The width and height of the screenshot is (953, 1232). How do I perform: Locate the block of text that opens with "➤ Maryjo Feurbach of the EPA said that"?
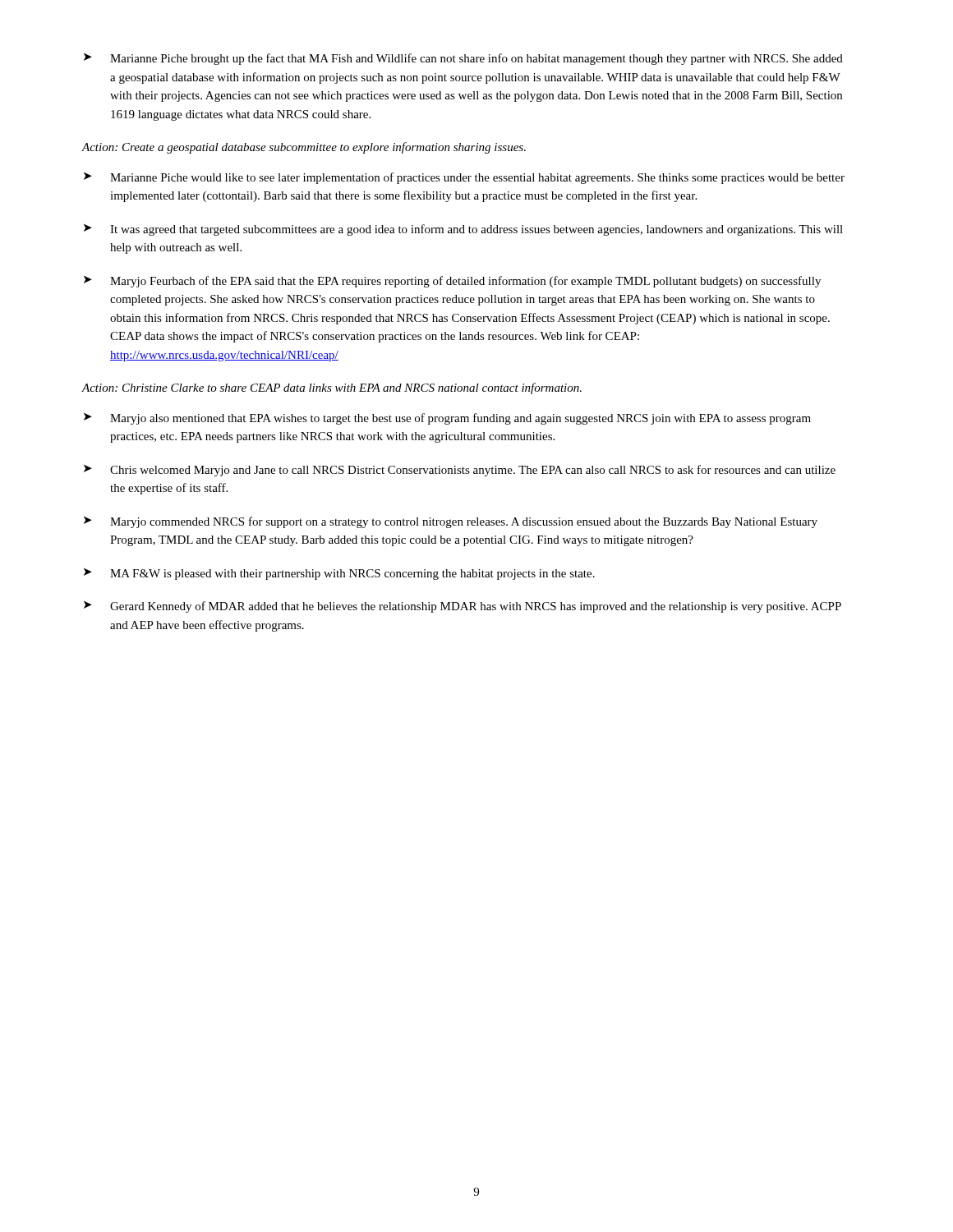[464, 318]
